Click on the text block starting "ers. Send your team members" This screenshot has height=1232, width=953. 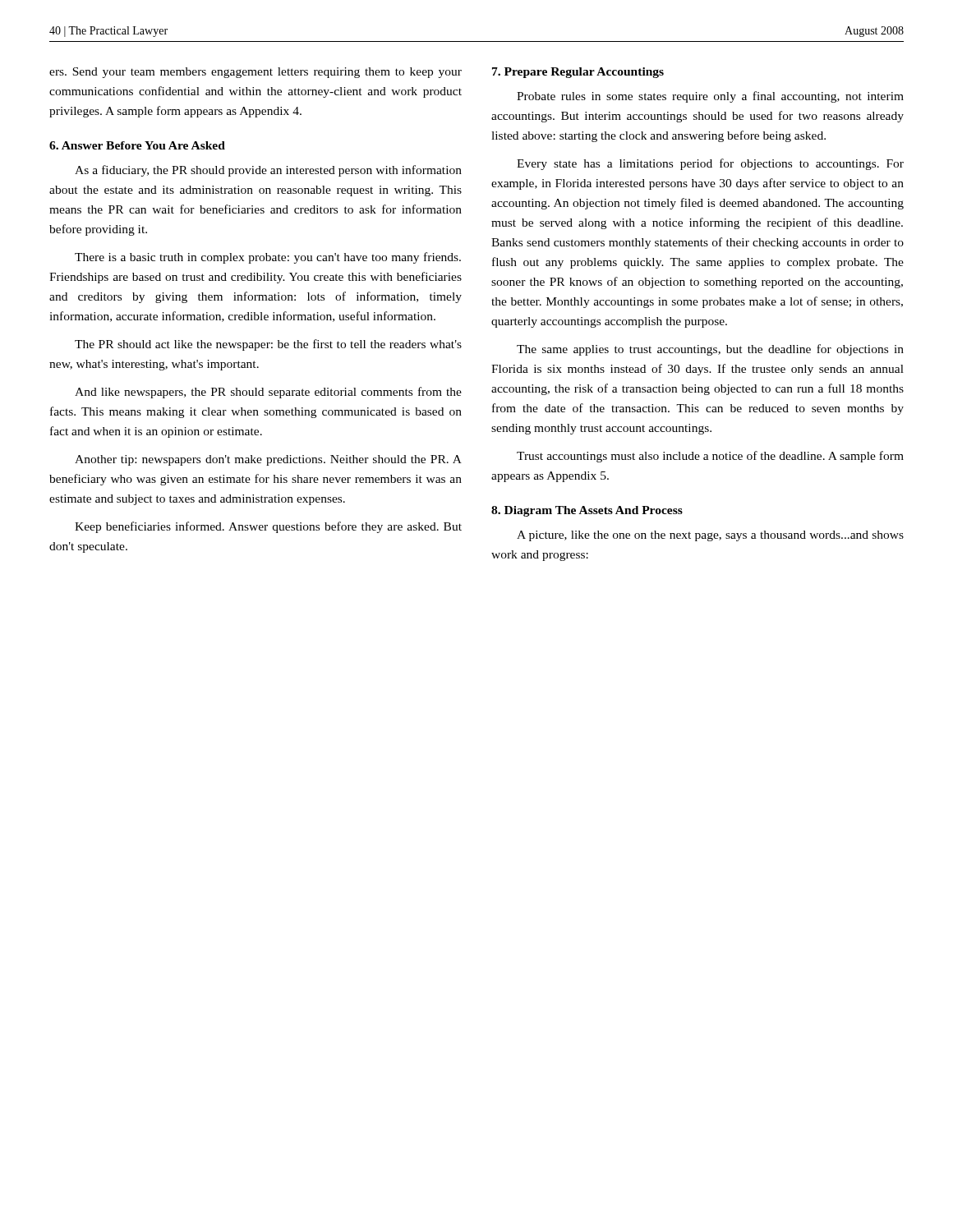(x=255, y=91)
